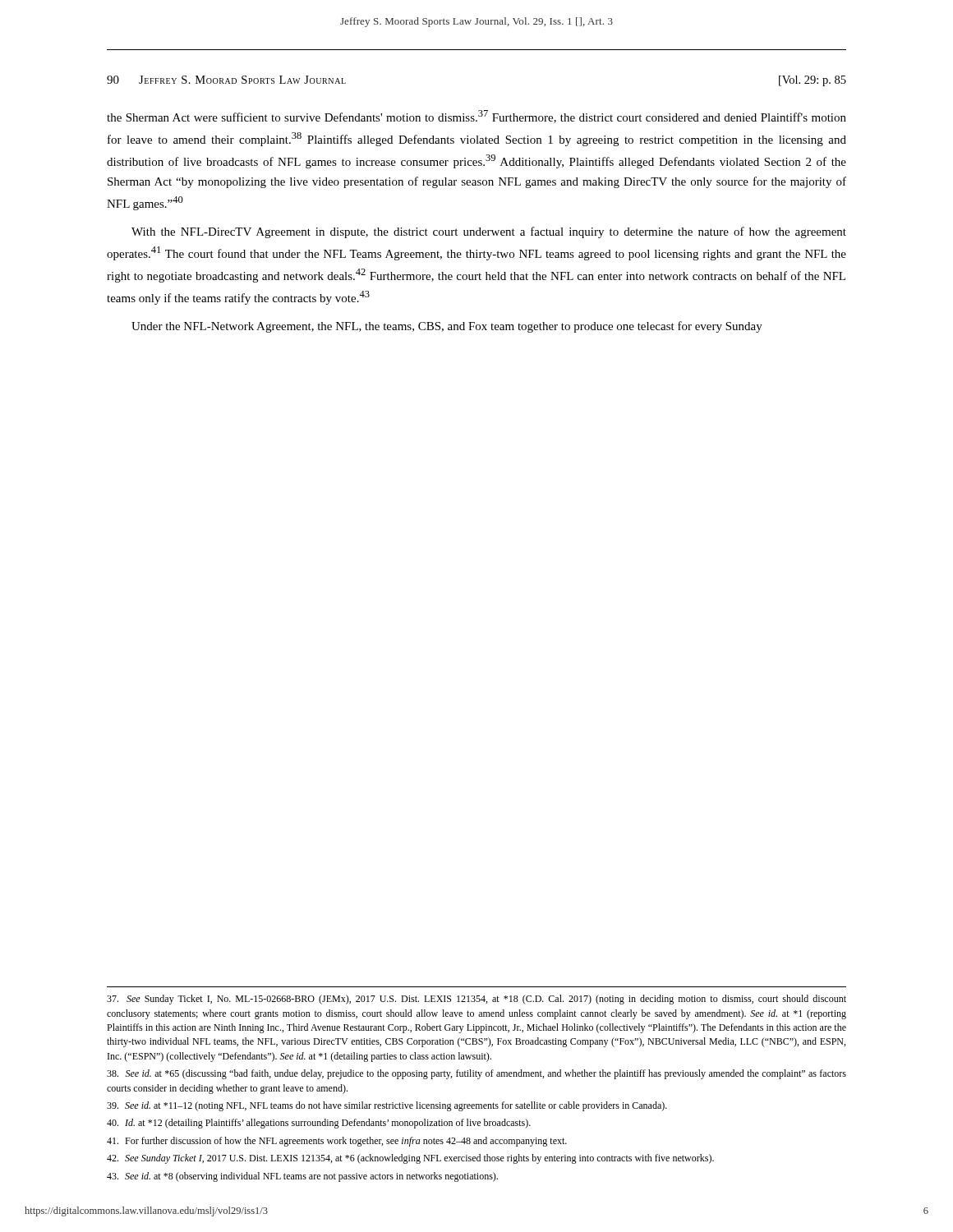The height and width of the screenshot is (1232, 953).
Task: Click on the text starting "For further discussion of how the NFL"
Action: point(337,1141)
